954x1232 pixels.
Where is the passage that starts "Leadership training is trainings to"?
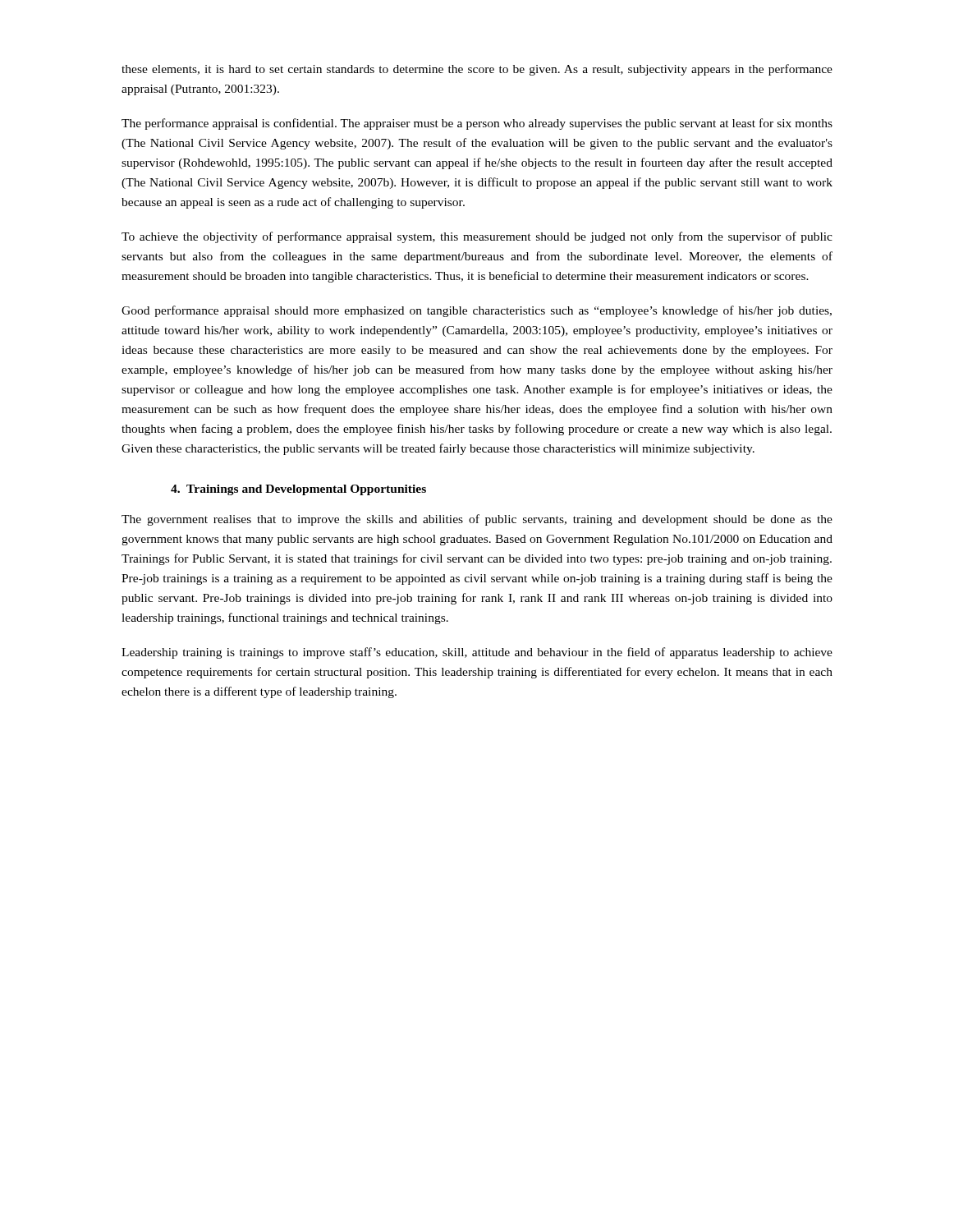pyautogui.click(x=477, y=672)
